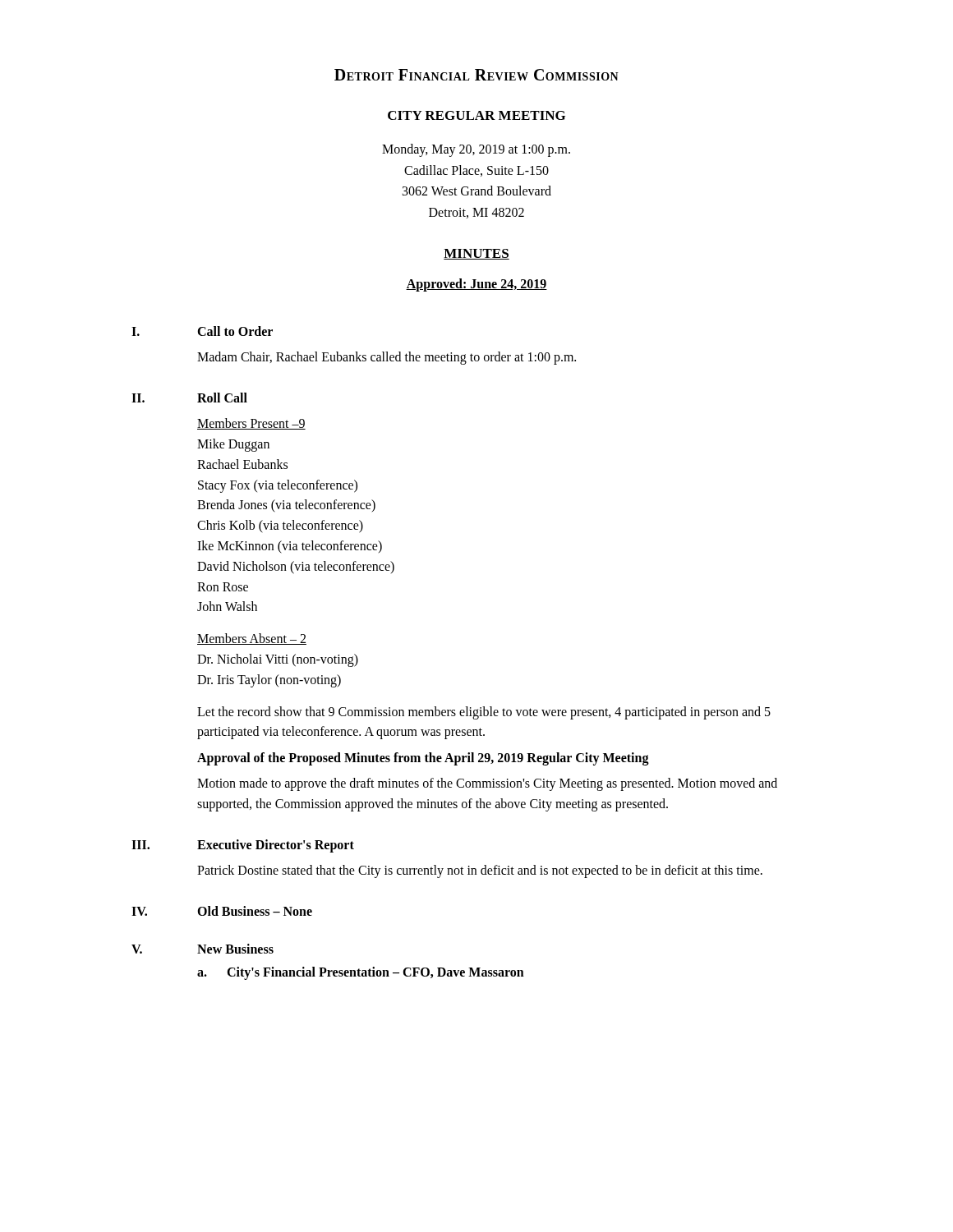Find the text block starting "Detroit Financial Review Commission"
The height and width of the screenshot is (1232, 953).
(476, 75)
